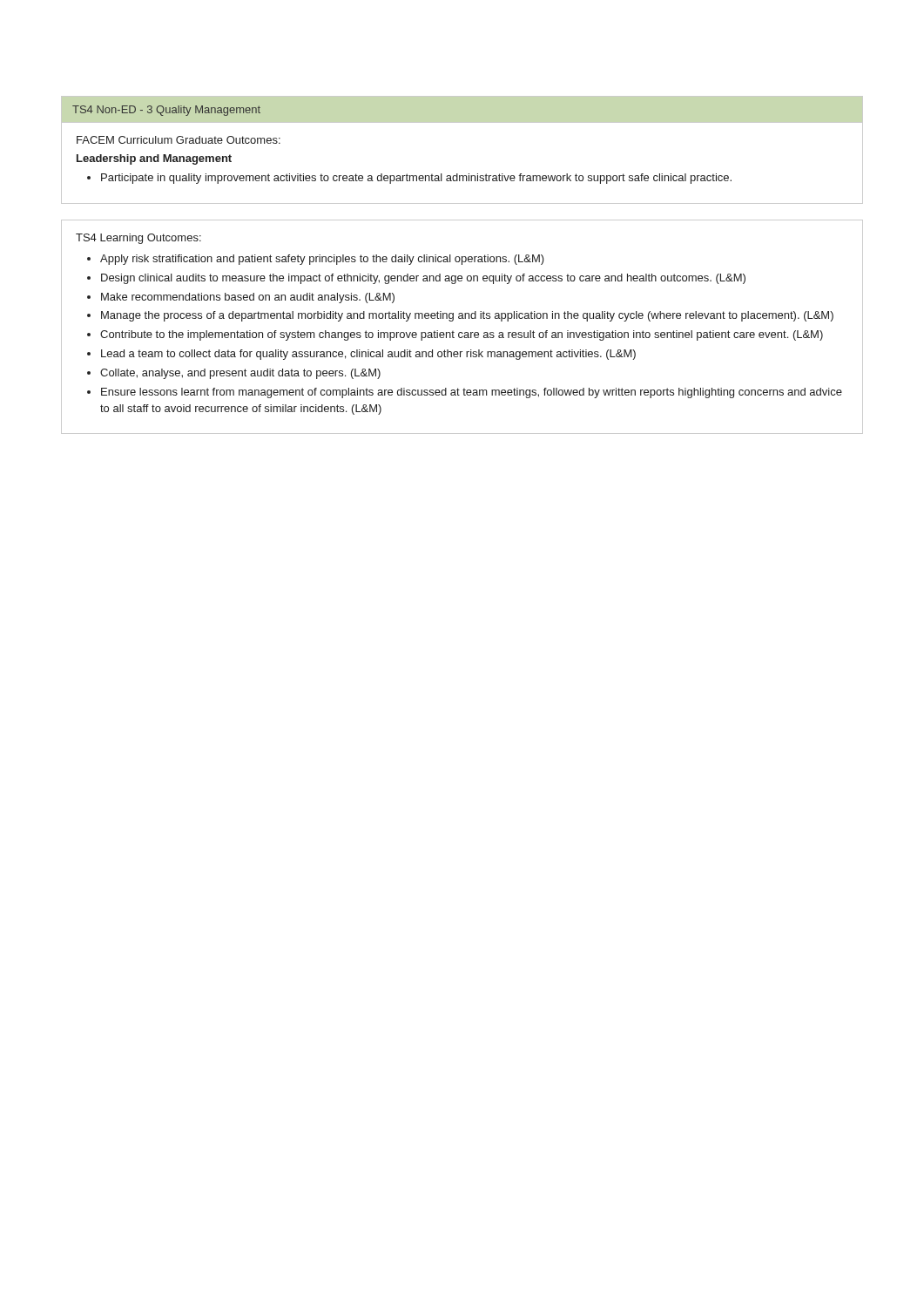The height and width of the screenshot is (1307, 924).
Task: Where does it say "TS4 Learning Outcomes:"?
Action: point(139,237)
